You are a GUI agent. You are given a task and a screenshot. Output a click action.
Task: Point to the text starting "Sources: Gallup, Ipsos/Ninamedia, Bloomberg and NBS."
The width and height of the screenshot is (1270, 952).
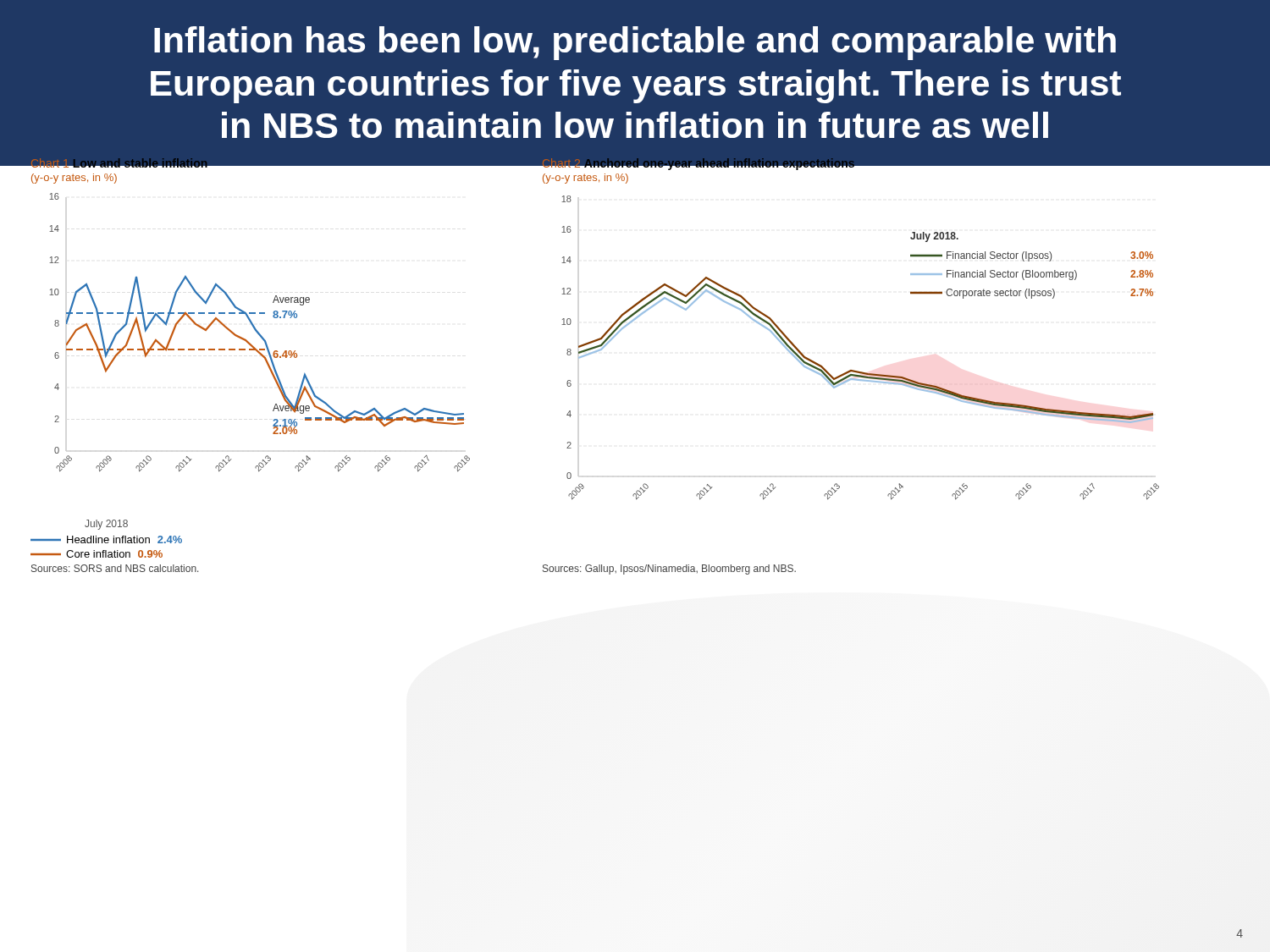(669, 569)
